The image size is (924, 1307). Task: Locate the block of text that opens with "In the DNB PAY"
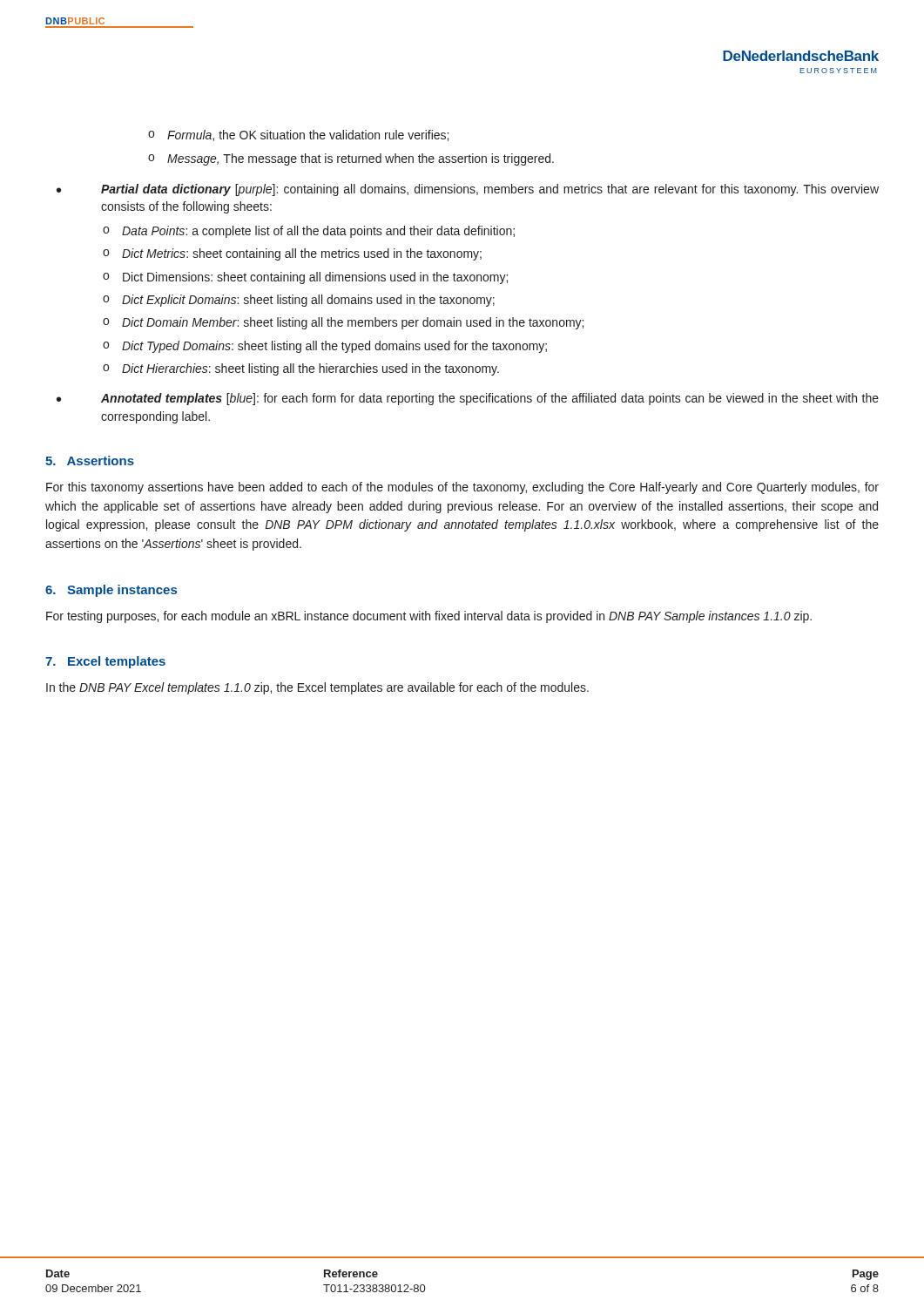point(317,688)
